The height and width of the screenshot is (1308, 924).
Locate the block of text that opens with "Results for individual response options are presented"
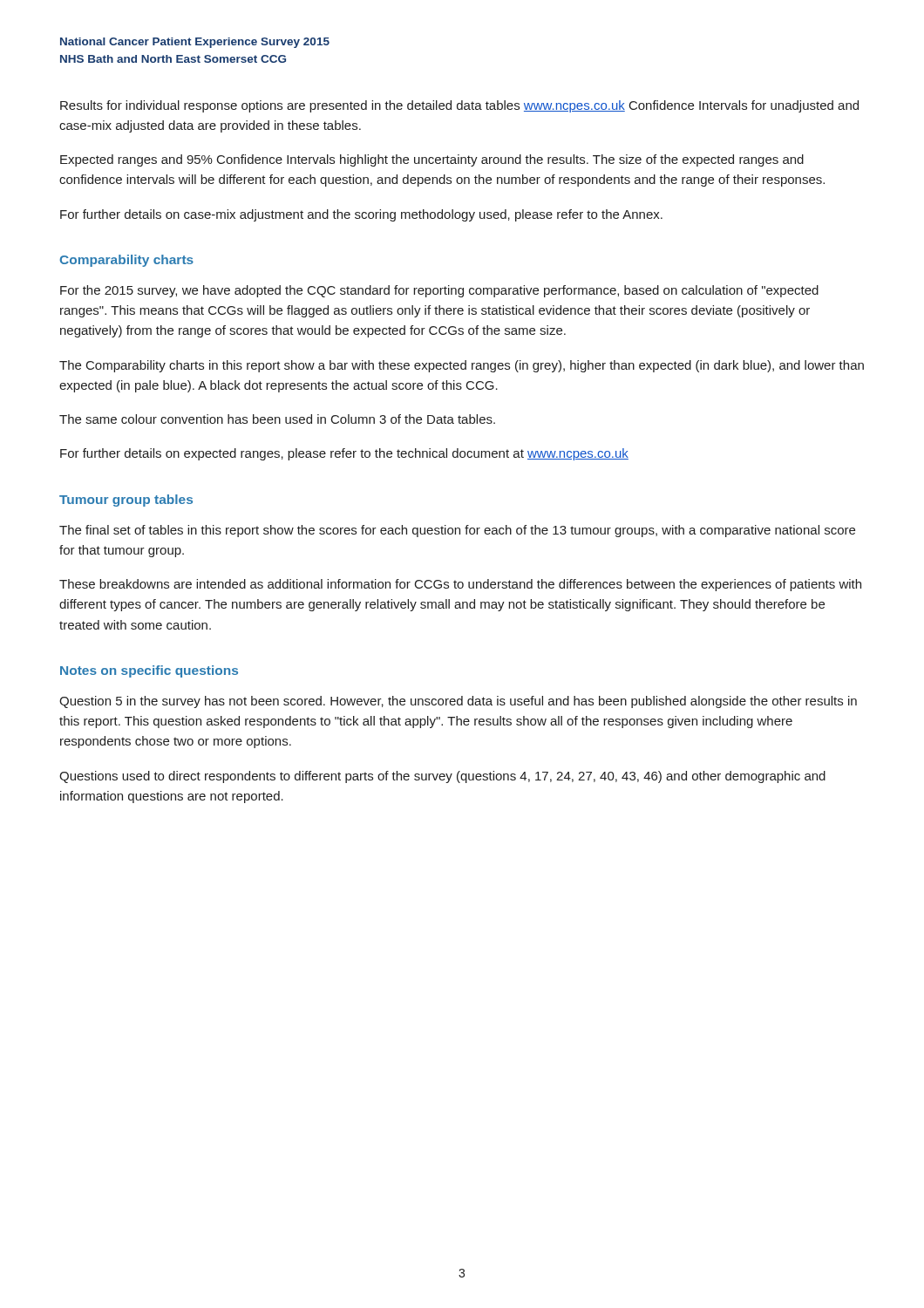click(459, 115)
